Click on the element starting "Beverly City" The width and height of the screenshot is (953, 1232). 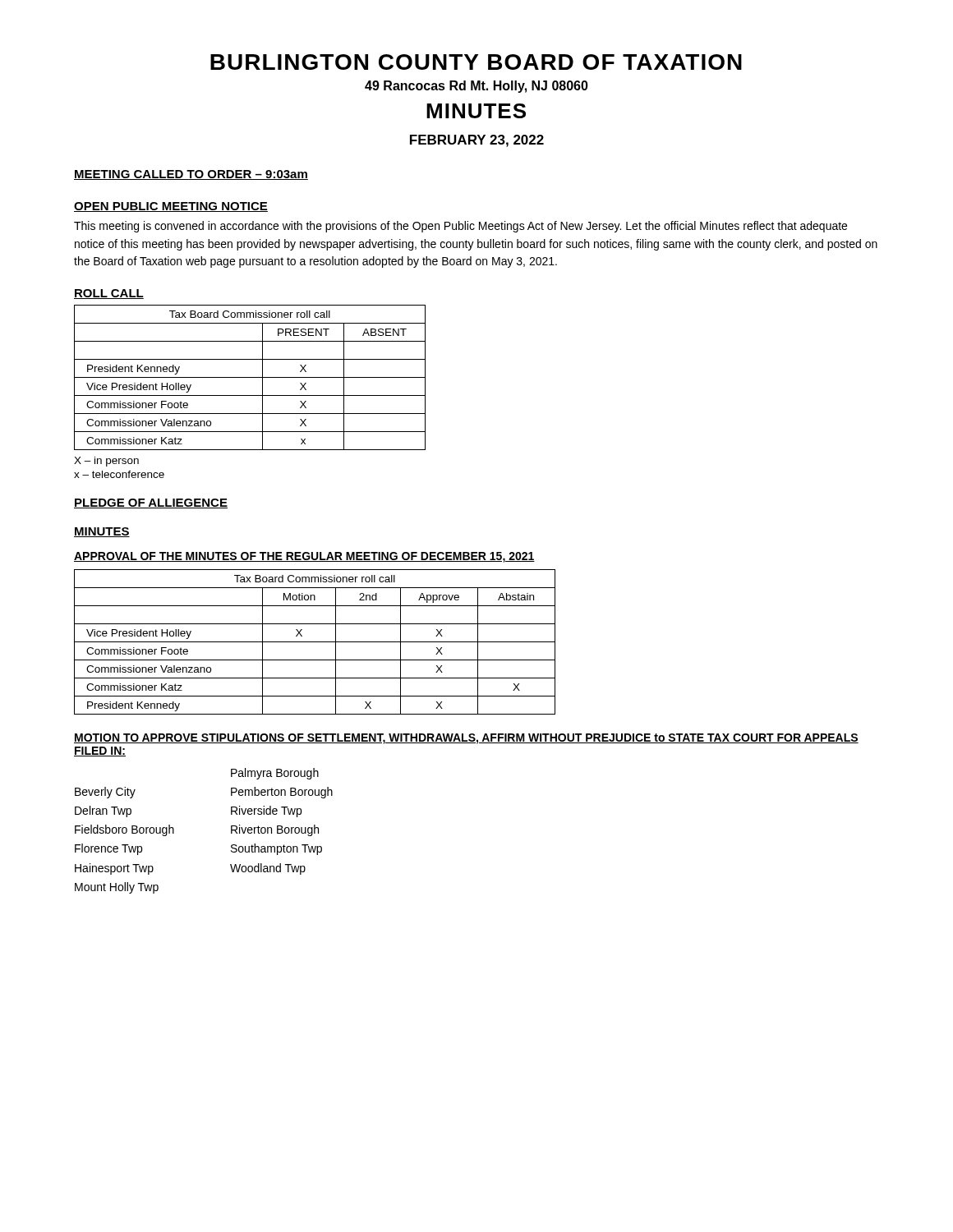(105, 792)
